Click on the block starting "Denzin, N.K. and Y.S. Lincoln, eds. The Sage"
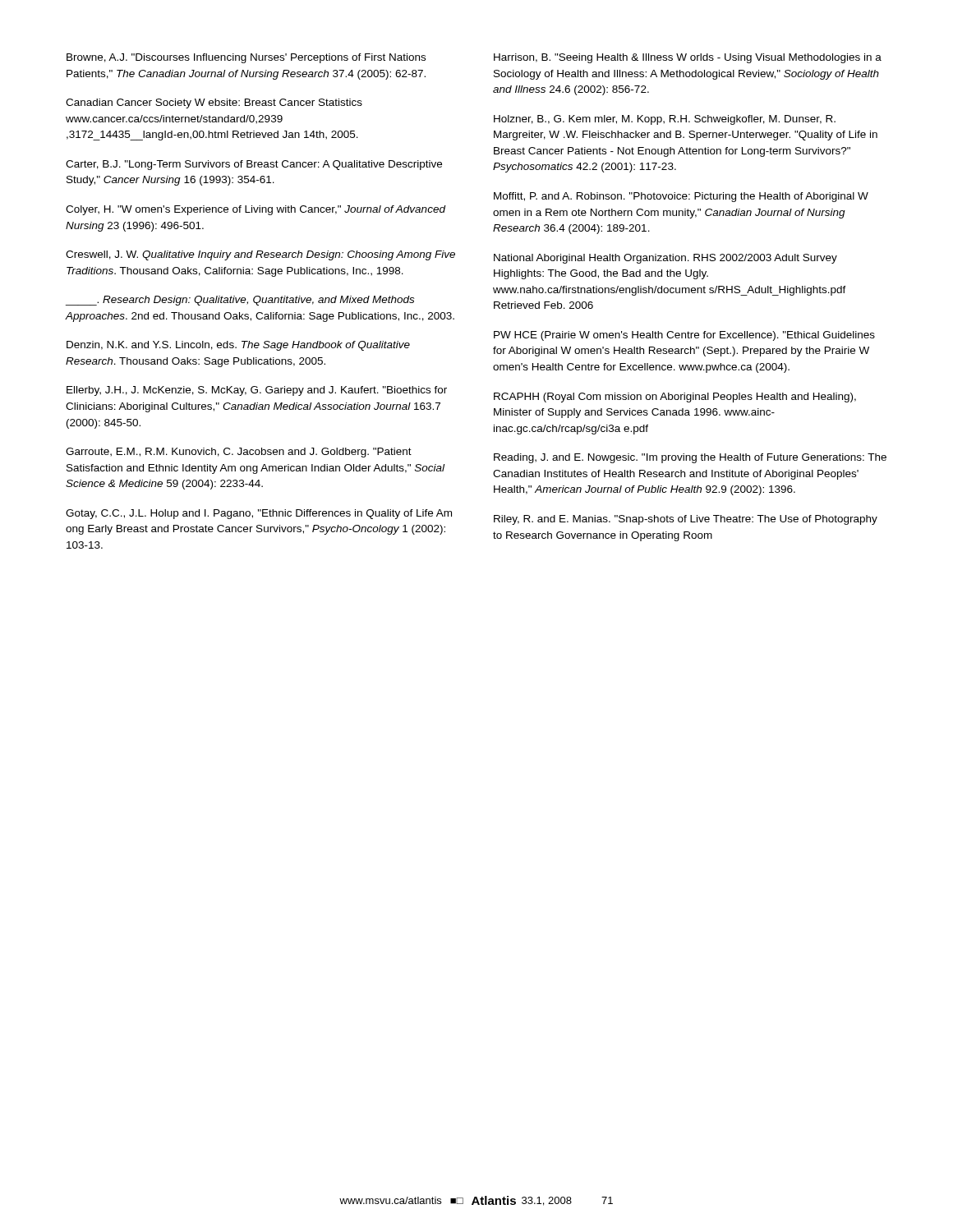Viewport: 953px width, 1232px height. click(238, 353)
